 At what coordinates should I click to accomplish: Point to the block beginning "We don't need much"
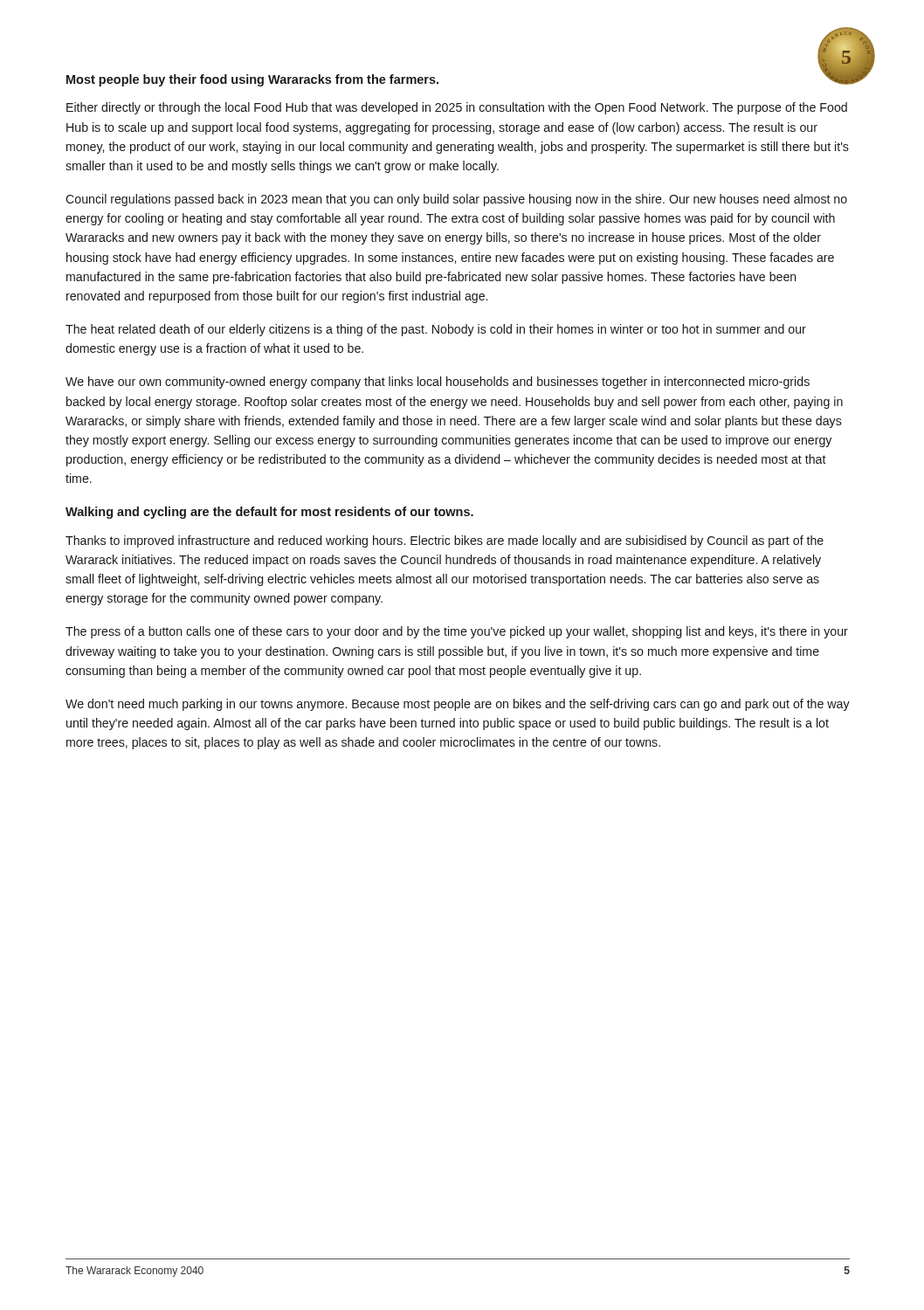457,723
